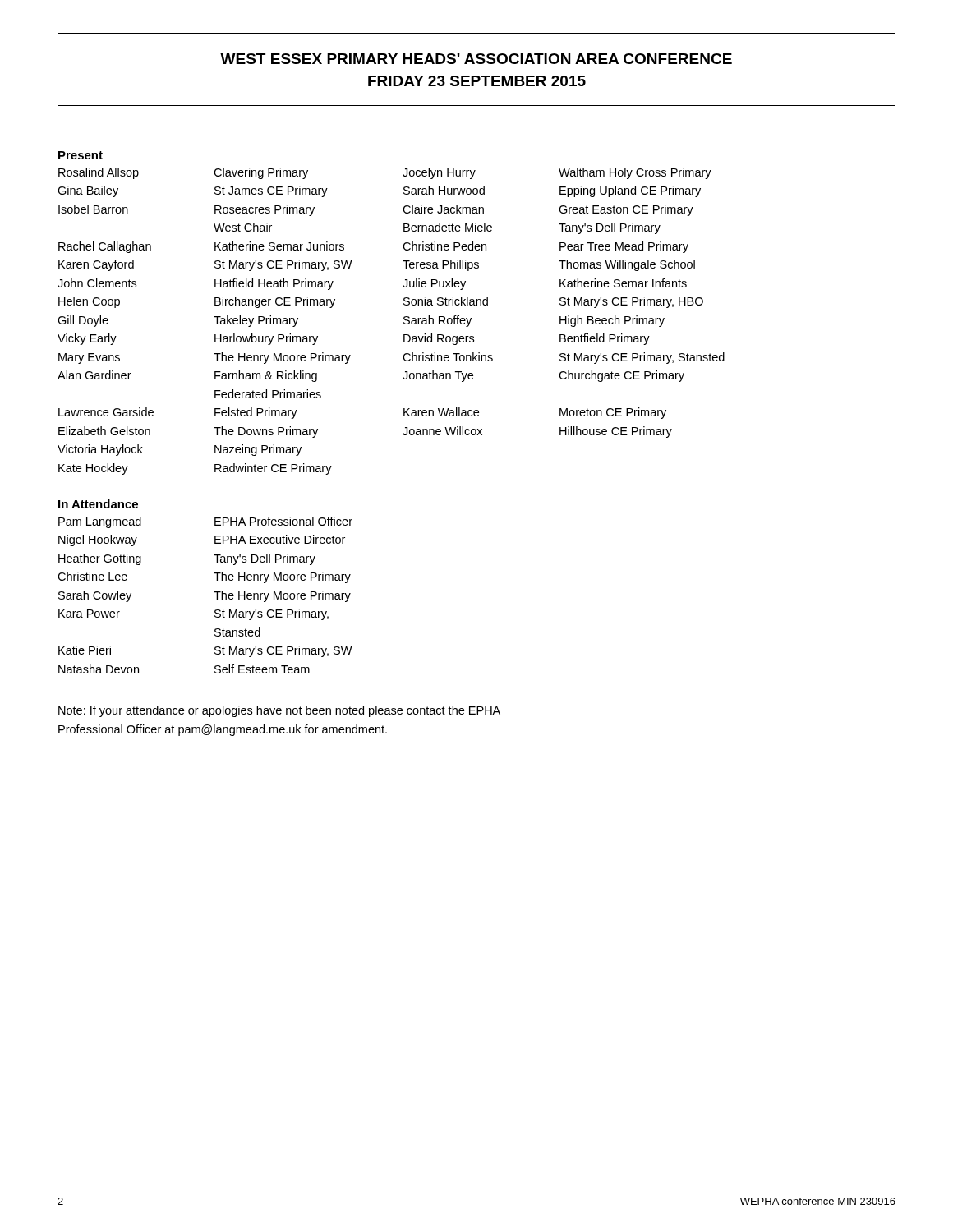Click where it says "Heather Gotting"
The image size is (953, 1232).
click(100, 558)
